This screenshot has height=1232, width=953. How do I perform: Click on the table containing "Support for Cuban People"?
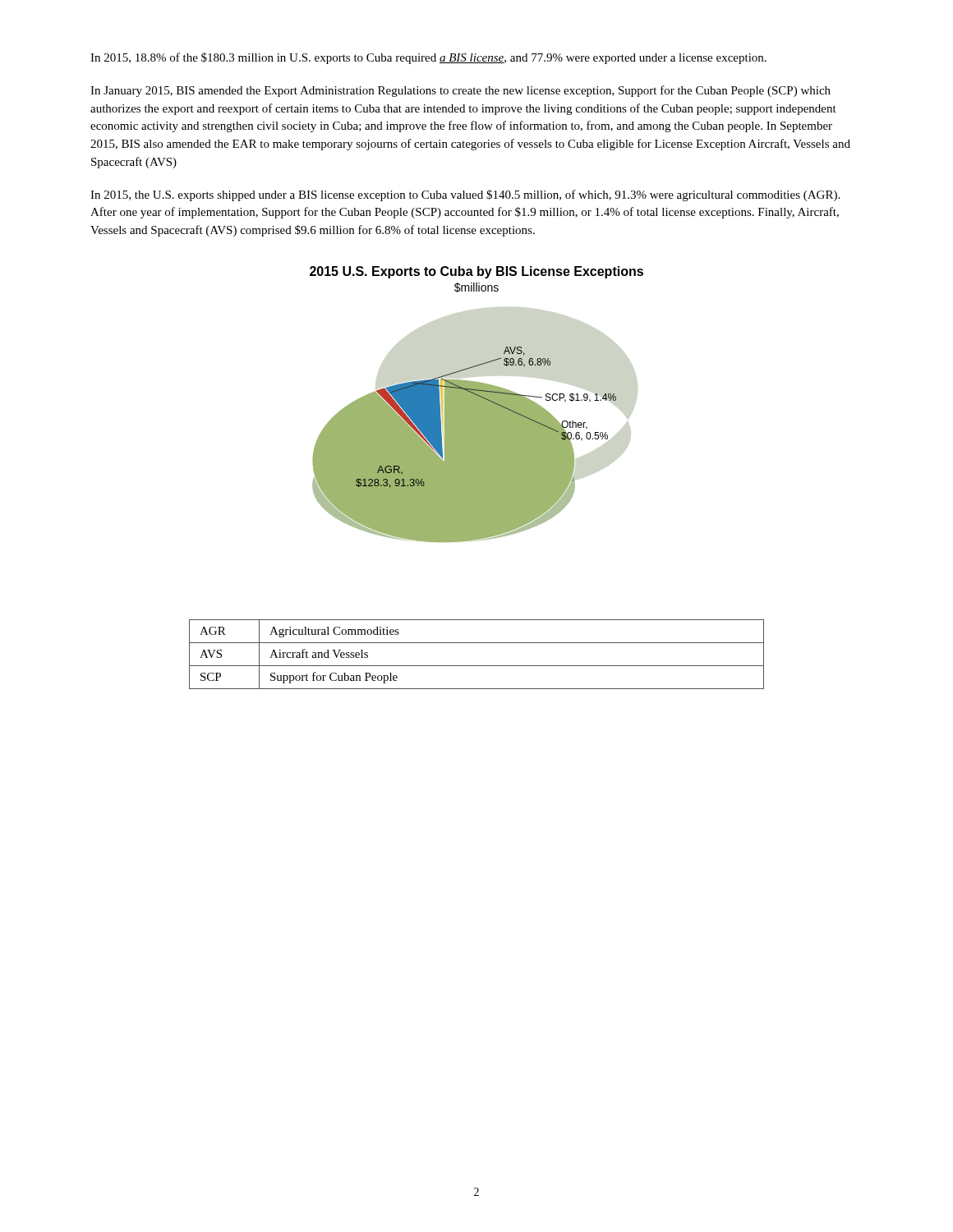pyautogui.click(x=476, y=654)
